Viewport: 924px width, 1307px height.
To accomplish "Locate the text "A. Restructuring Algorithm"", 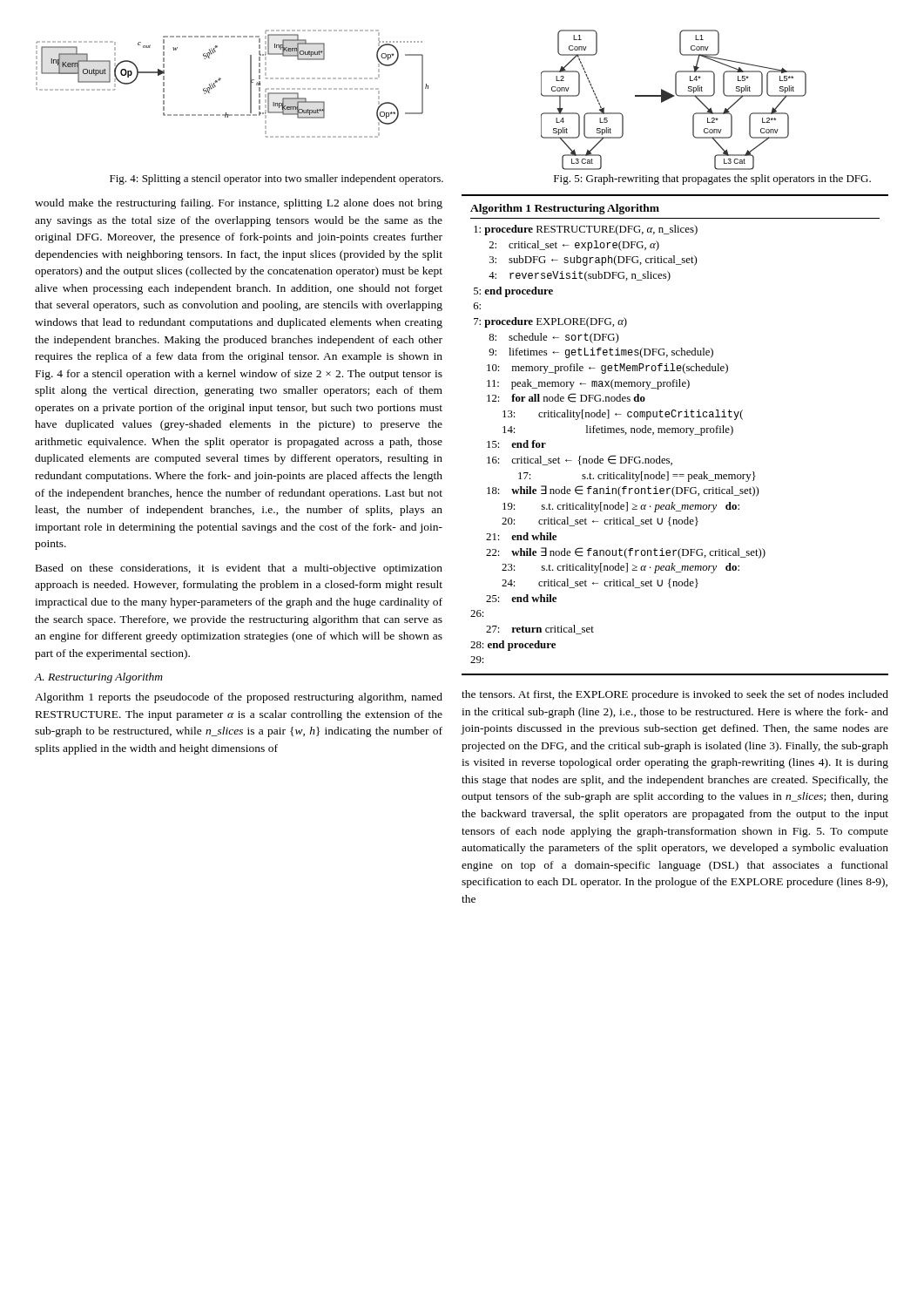I will 99,677.
